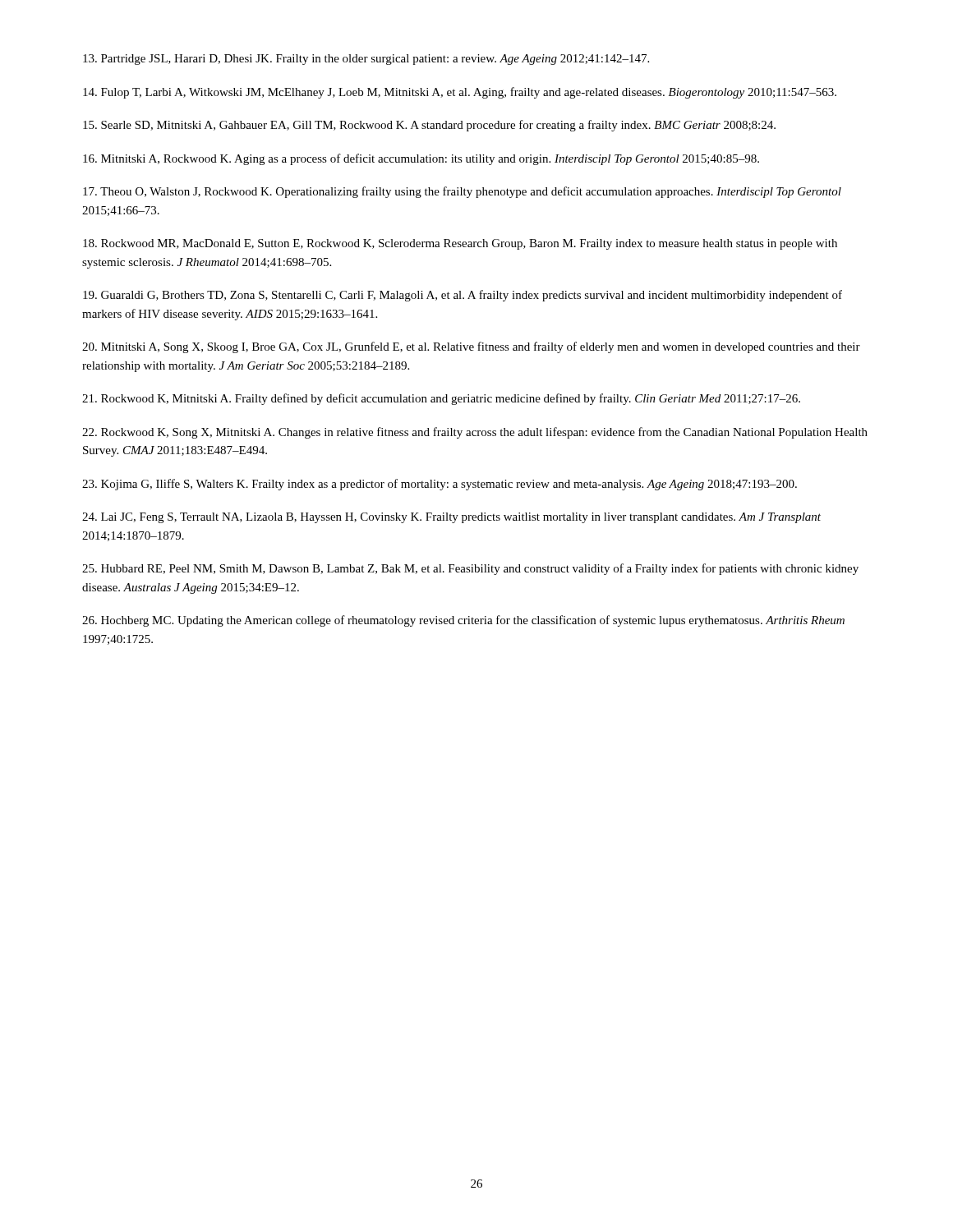Locate the list item that says "21. Rockwood K, Mitnitski A."

point(442,398)
